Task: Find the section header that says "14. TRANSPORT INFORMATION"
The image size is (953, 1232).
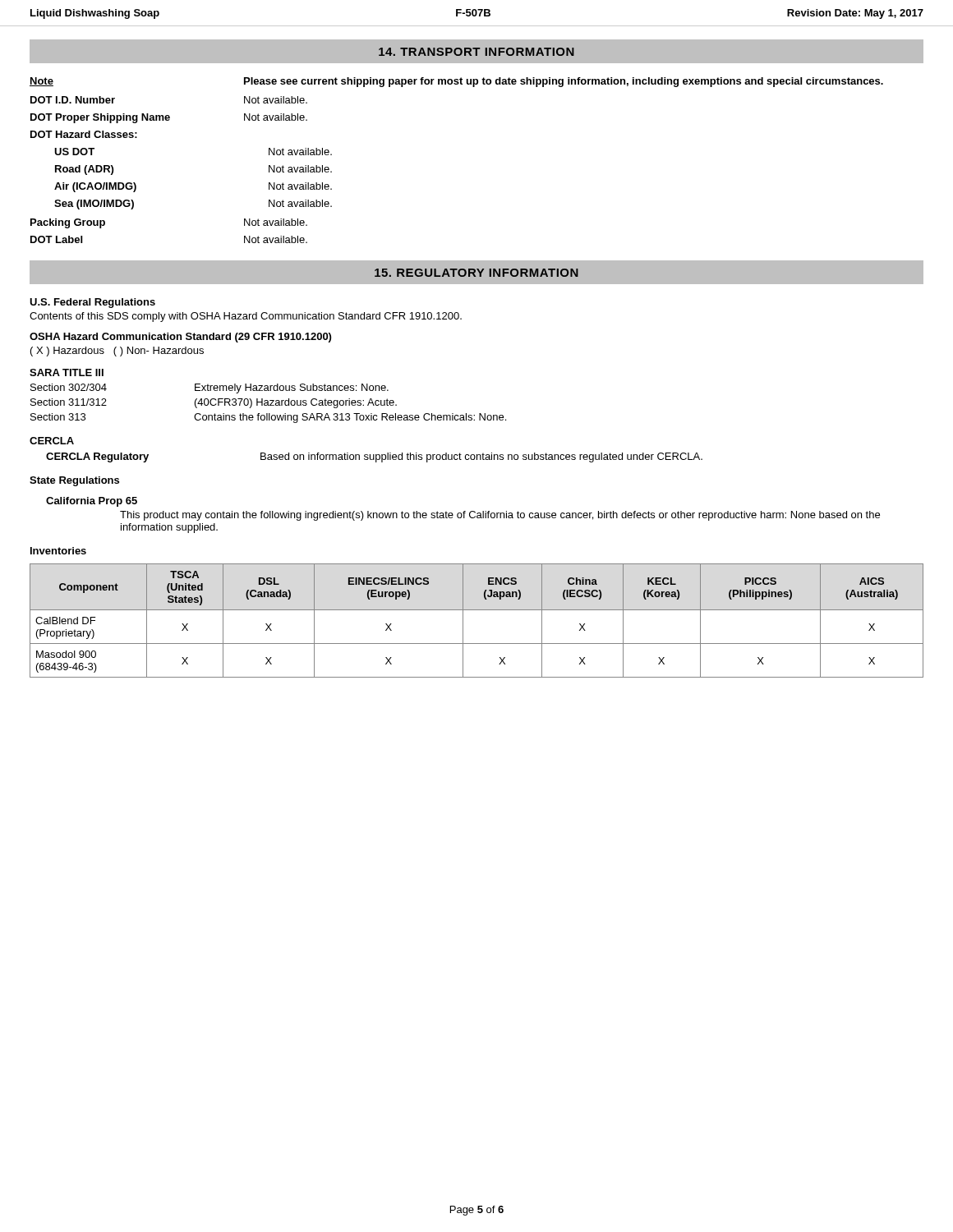Action: point(476,51)
